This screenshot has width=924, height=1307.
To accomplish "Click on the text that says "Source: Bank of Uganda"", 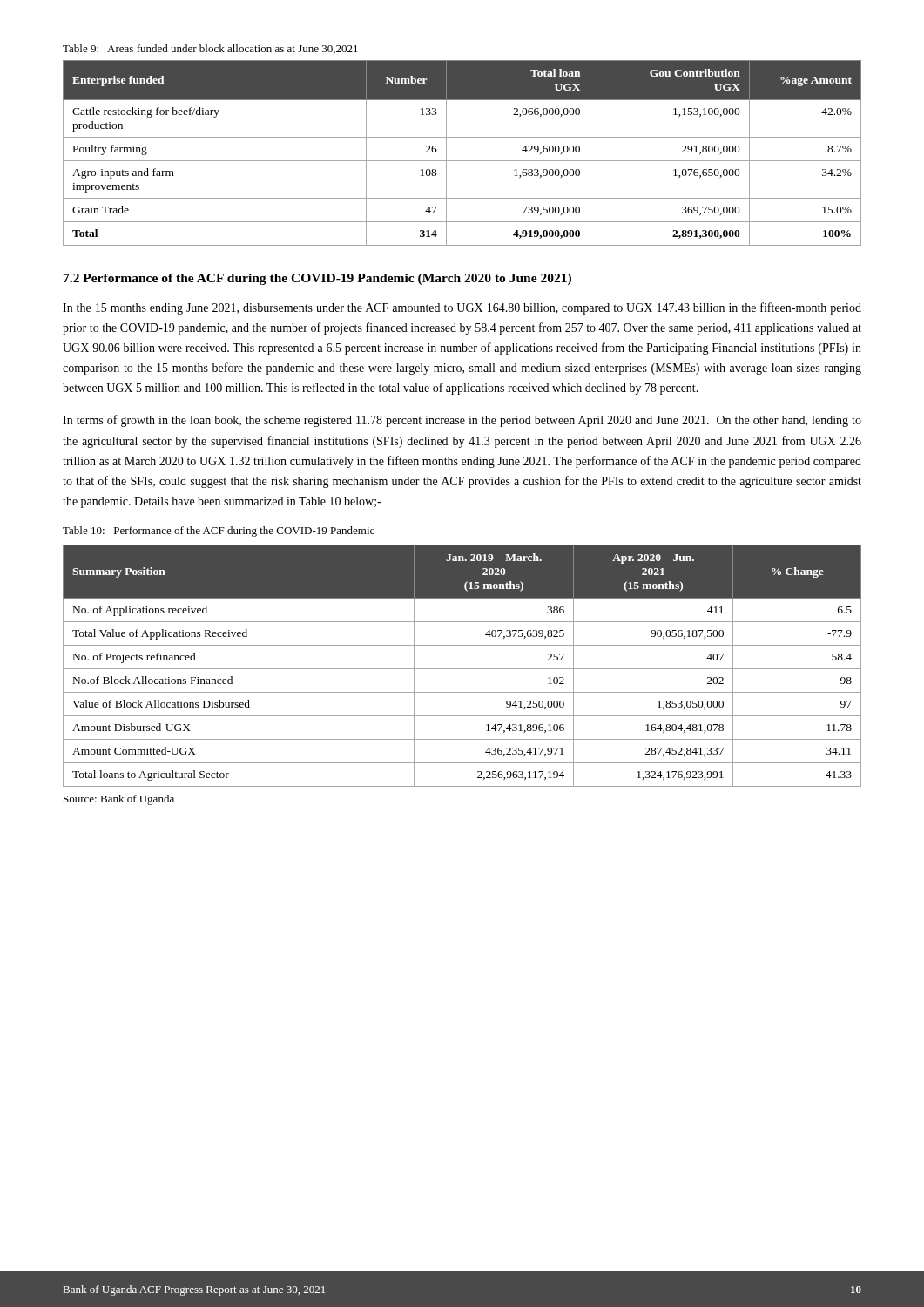I will pyautogui.click(x=119, y=799).
